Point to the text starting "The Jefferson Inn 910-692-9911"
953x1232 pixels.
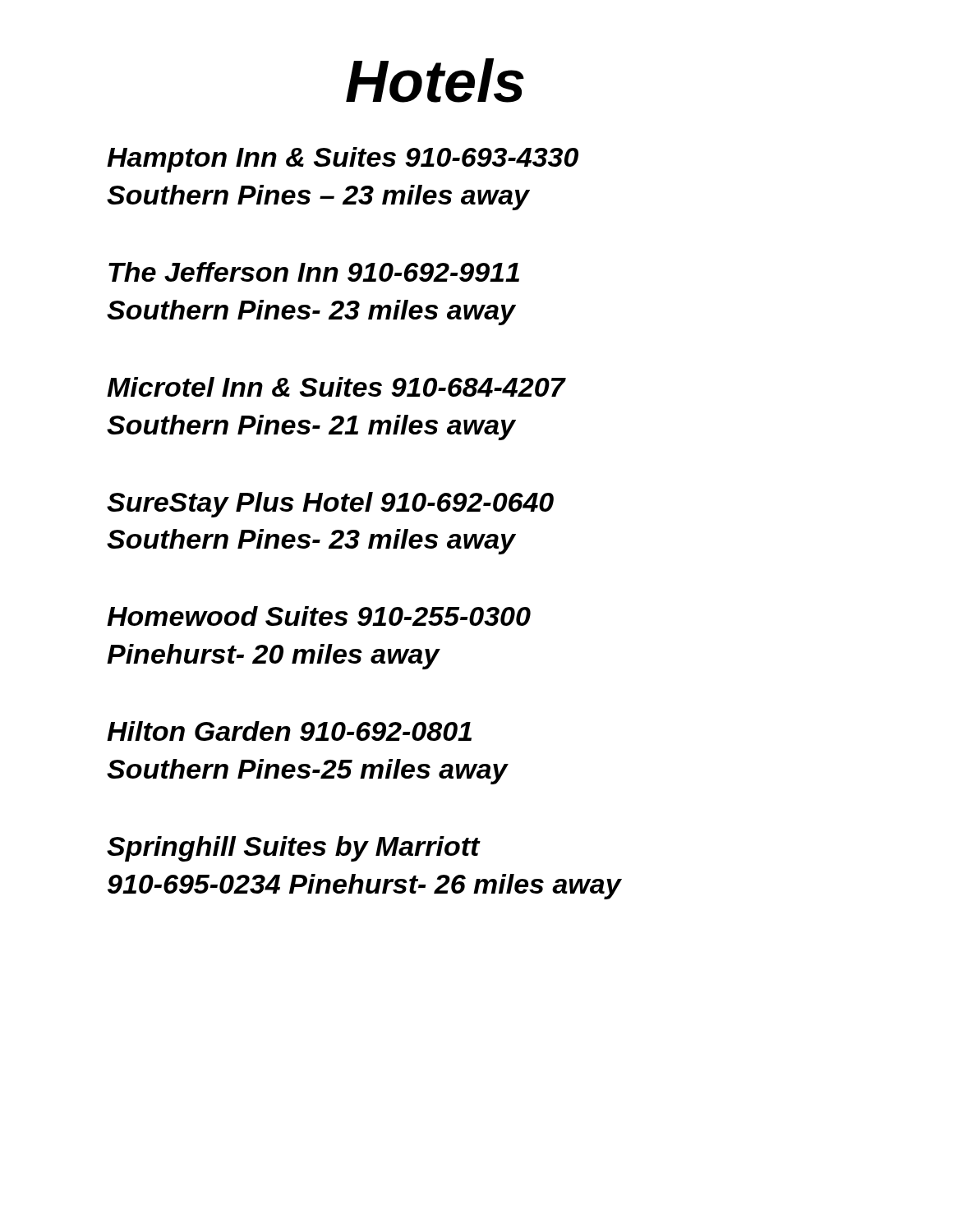[x=314, y=291]
